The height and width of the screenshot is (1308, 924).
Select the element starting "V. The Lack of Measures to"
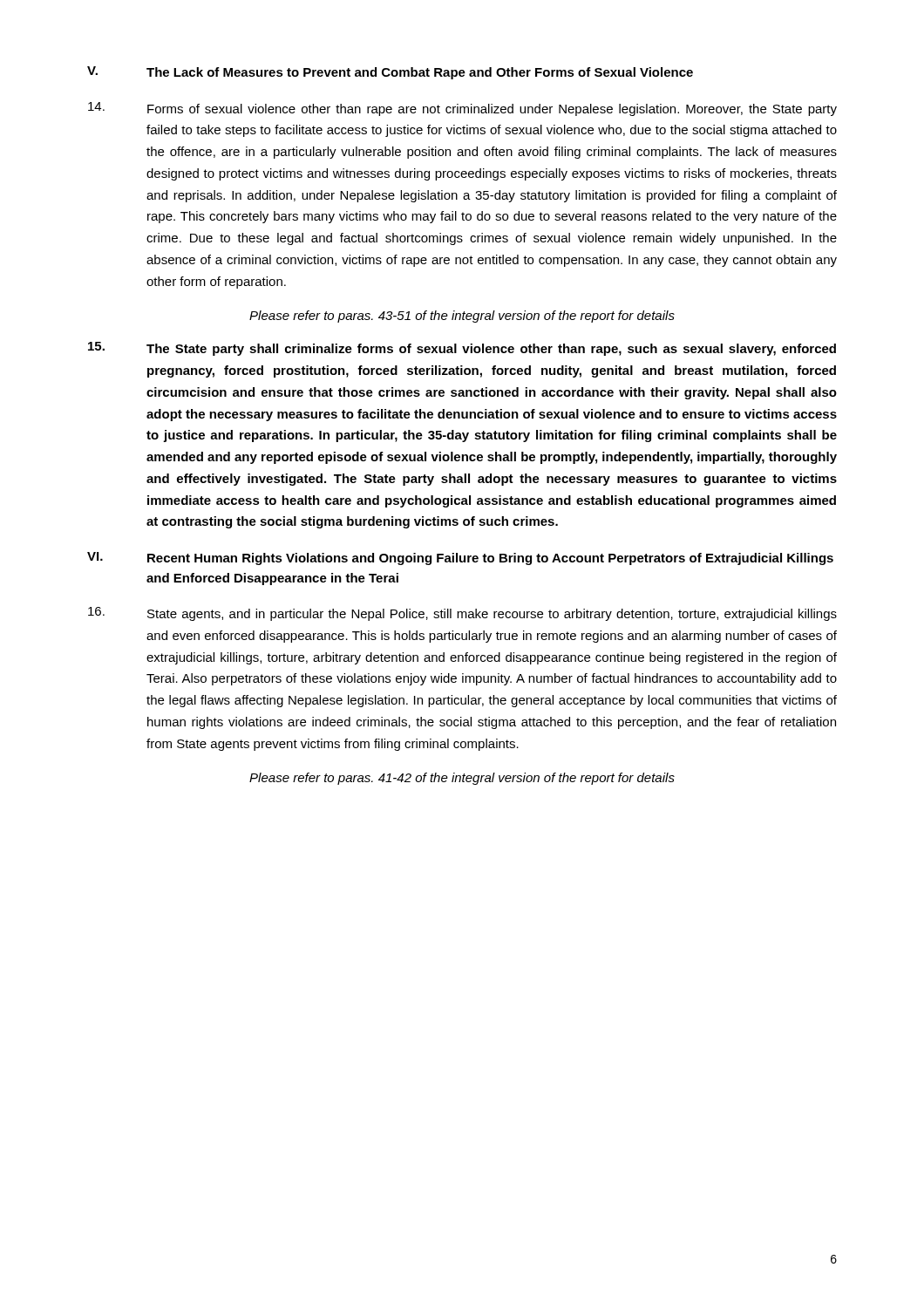(462, 73)
